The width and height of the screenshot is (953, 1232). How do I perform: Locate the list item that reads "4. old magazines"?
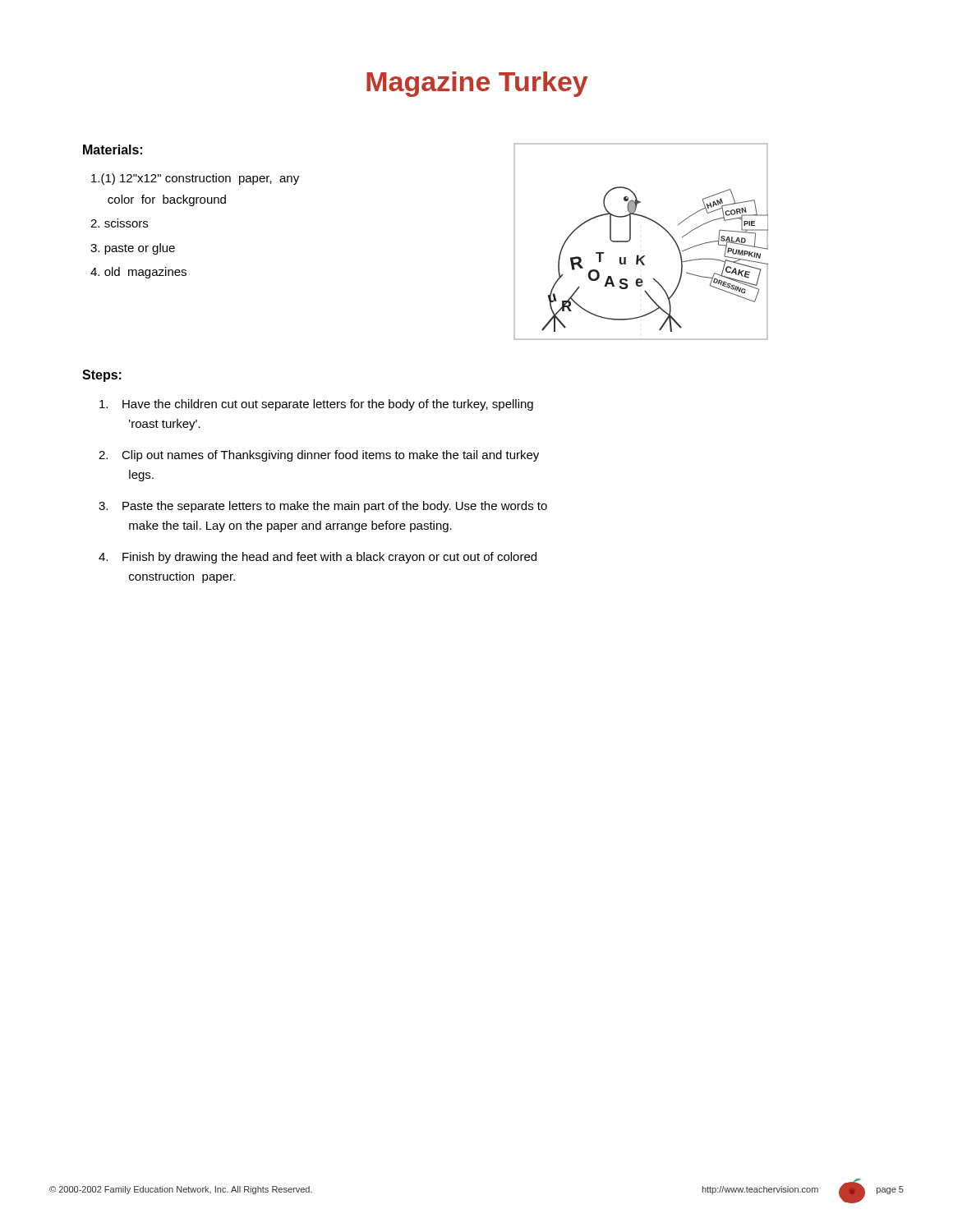click(x=139, y=271)
